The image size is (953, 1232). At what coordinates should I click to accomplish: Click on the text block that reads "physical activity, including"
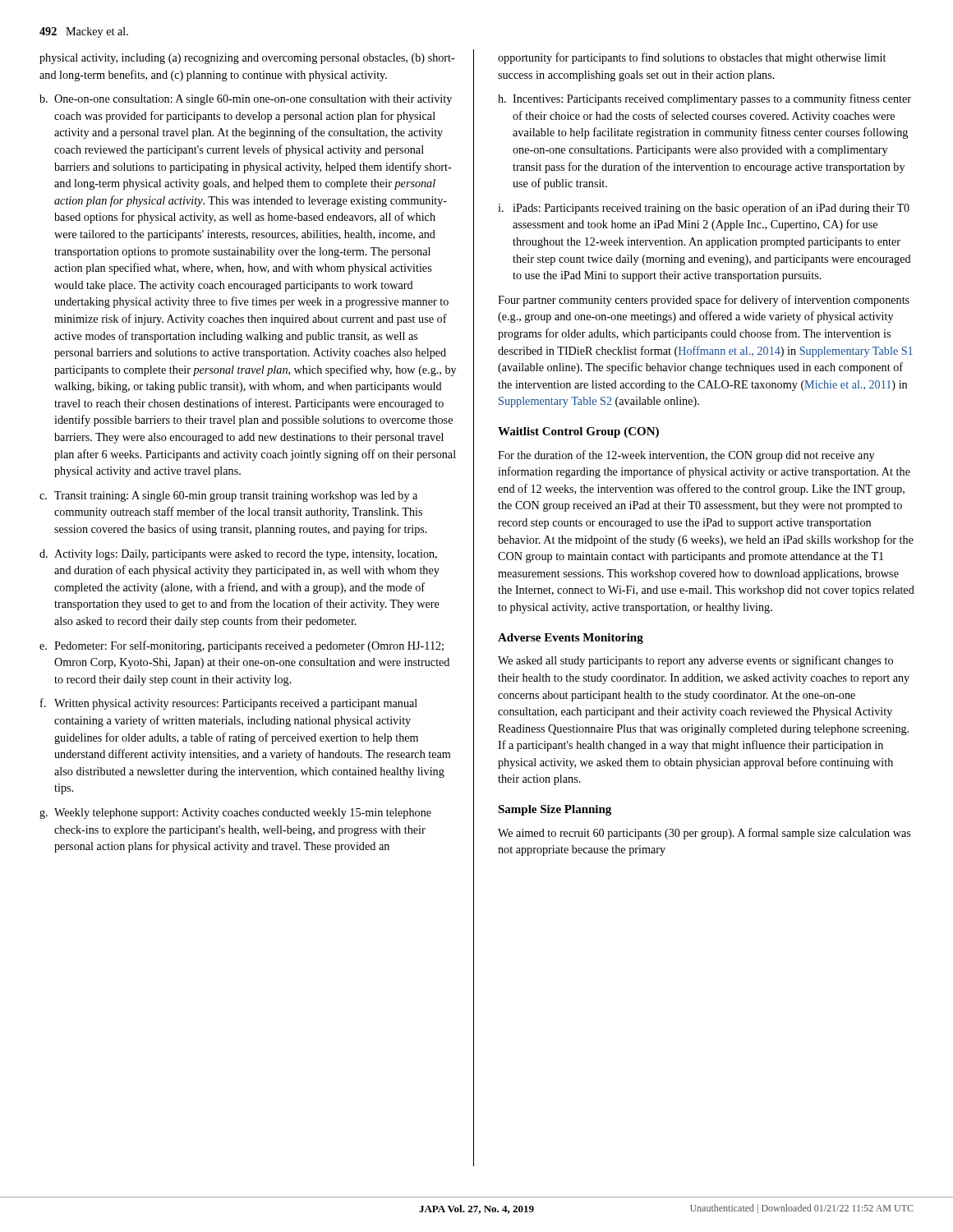[x=247, y=66]
